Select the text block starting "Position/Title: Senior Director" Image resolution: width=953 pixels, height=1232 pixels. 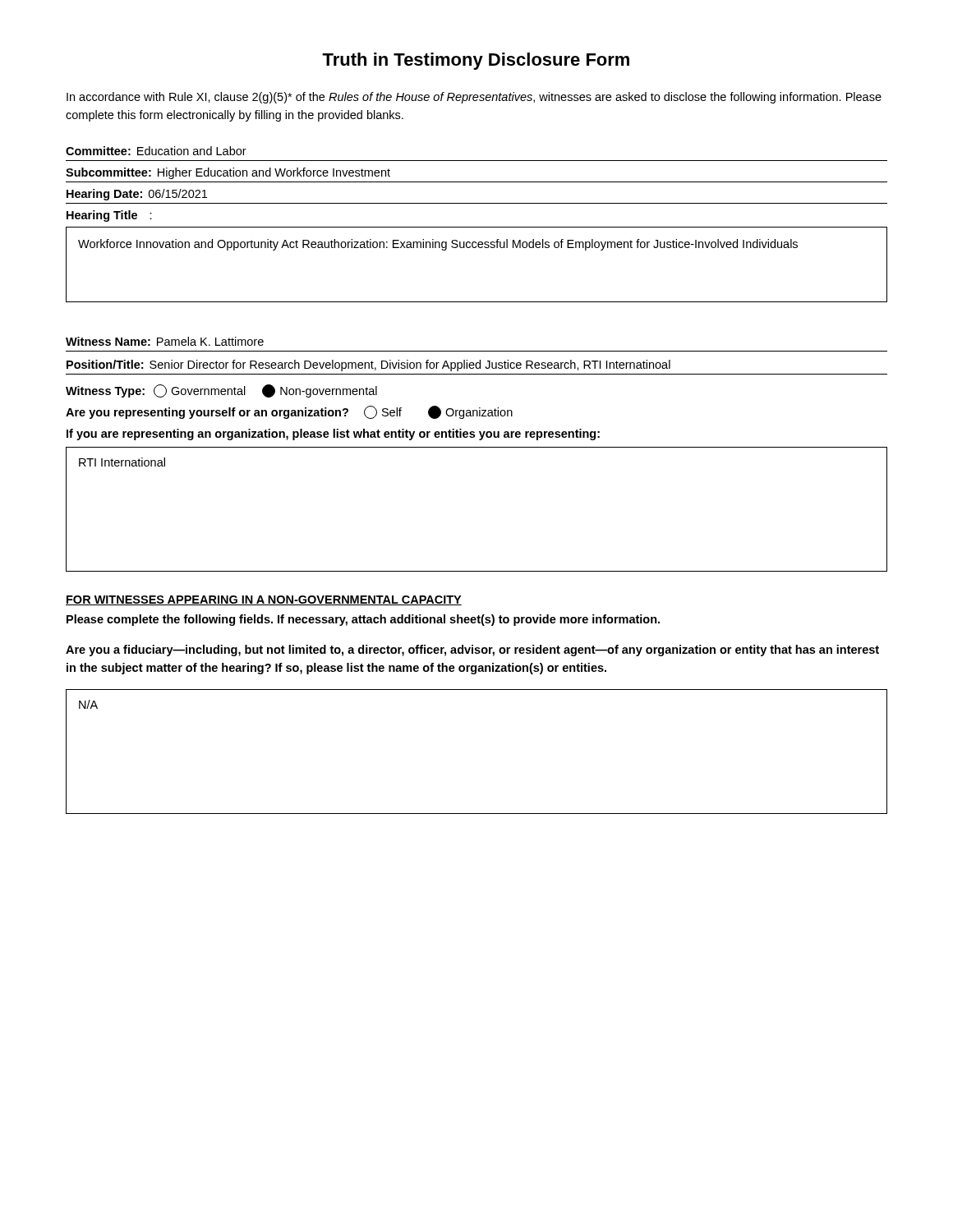[x=476, y=364]
